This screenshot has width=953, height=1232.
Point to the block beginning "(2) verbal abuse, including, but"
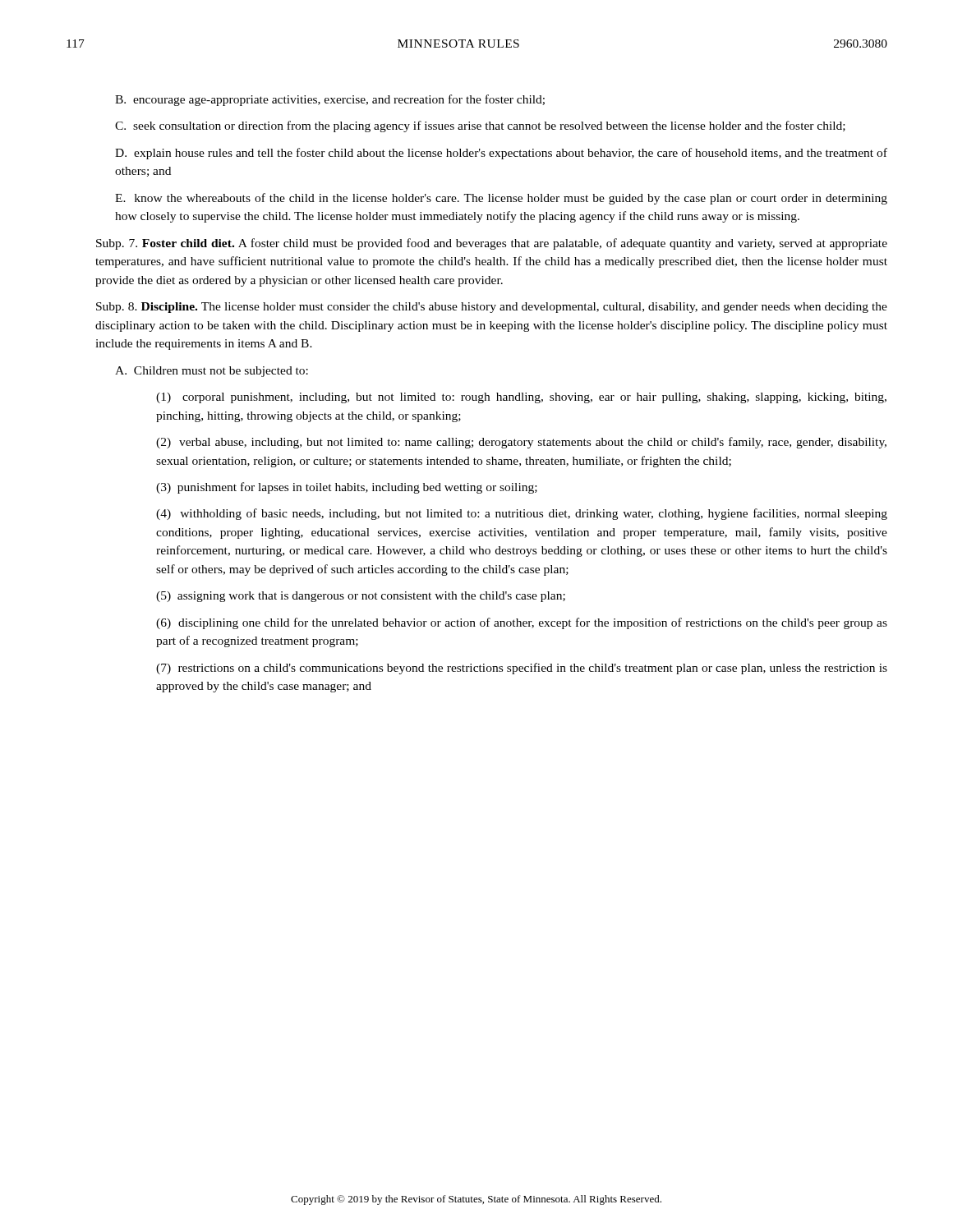[x=522, y=451]
